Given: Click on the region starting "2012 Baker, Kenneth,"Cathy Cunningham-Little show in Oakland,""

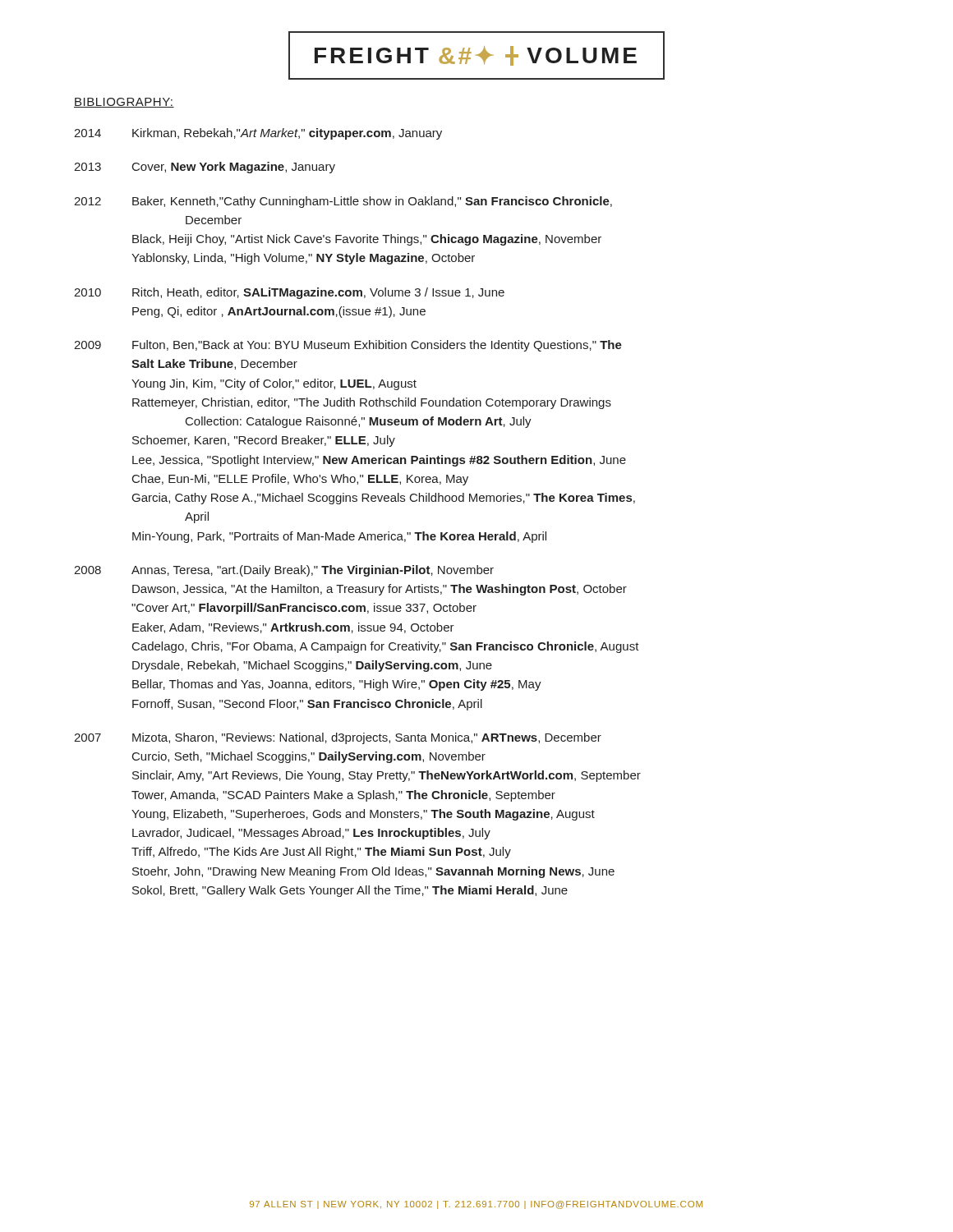Looking at the screenshot, I should pos(476,229).
